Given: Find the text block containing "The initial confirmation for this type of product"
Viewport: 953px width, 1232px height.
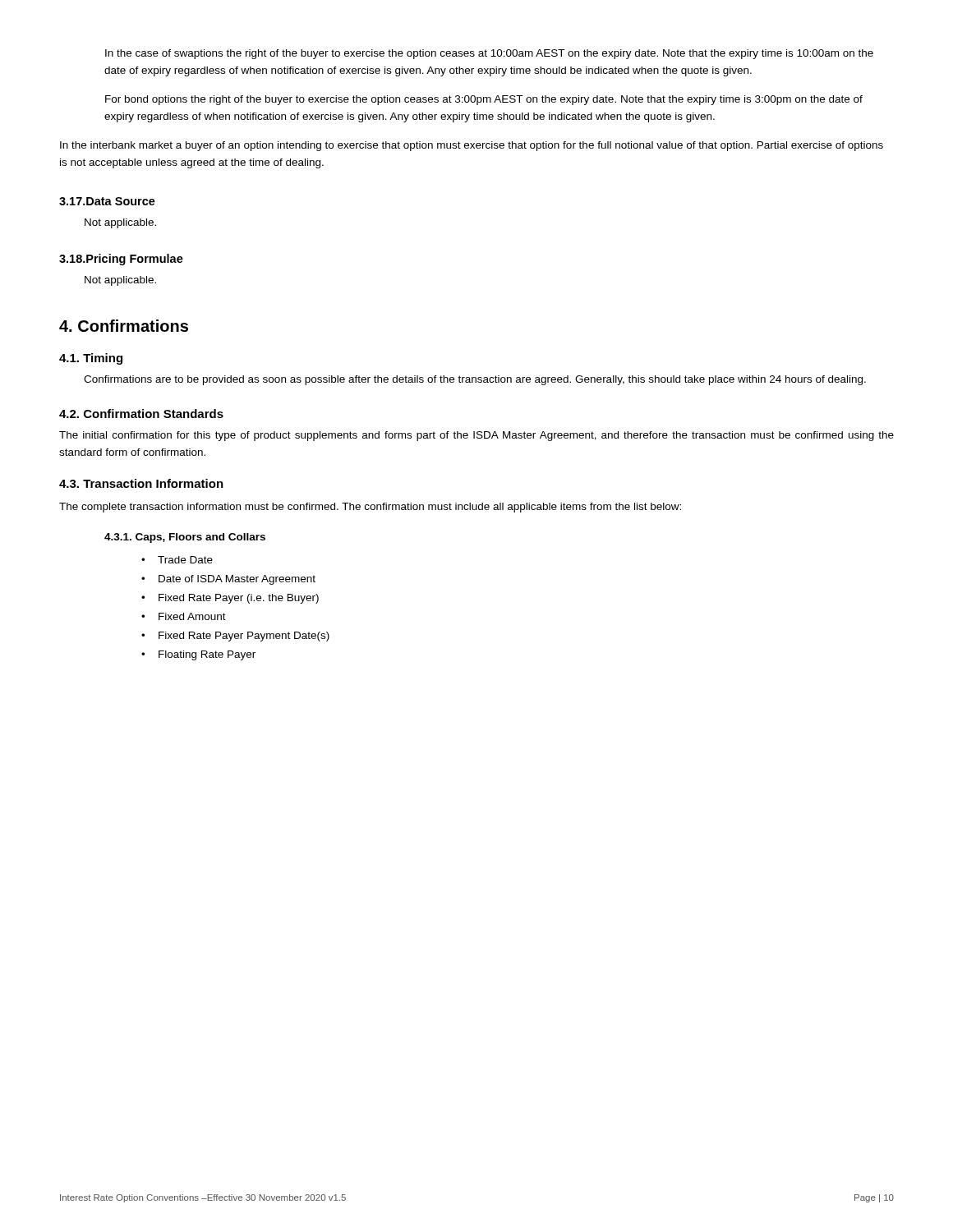Looking at the screenshot, I should pos(476,444).
